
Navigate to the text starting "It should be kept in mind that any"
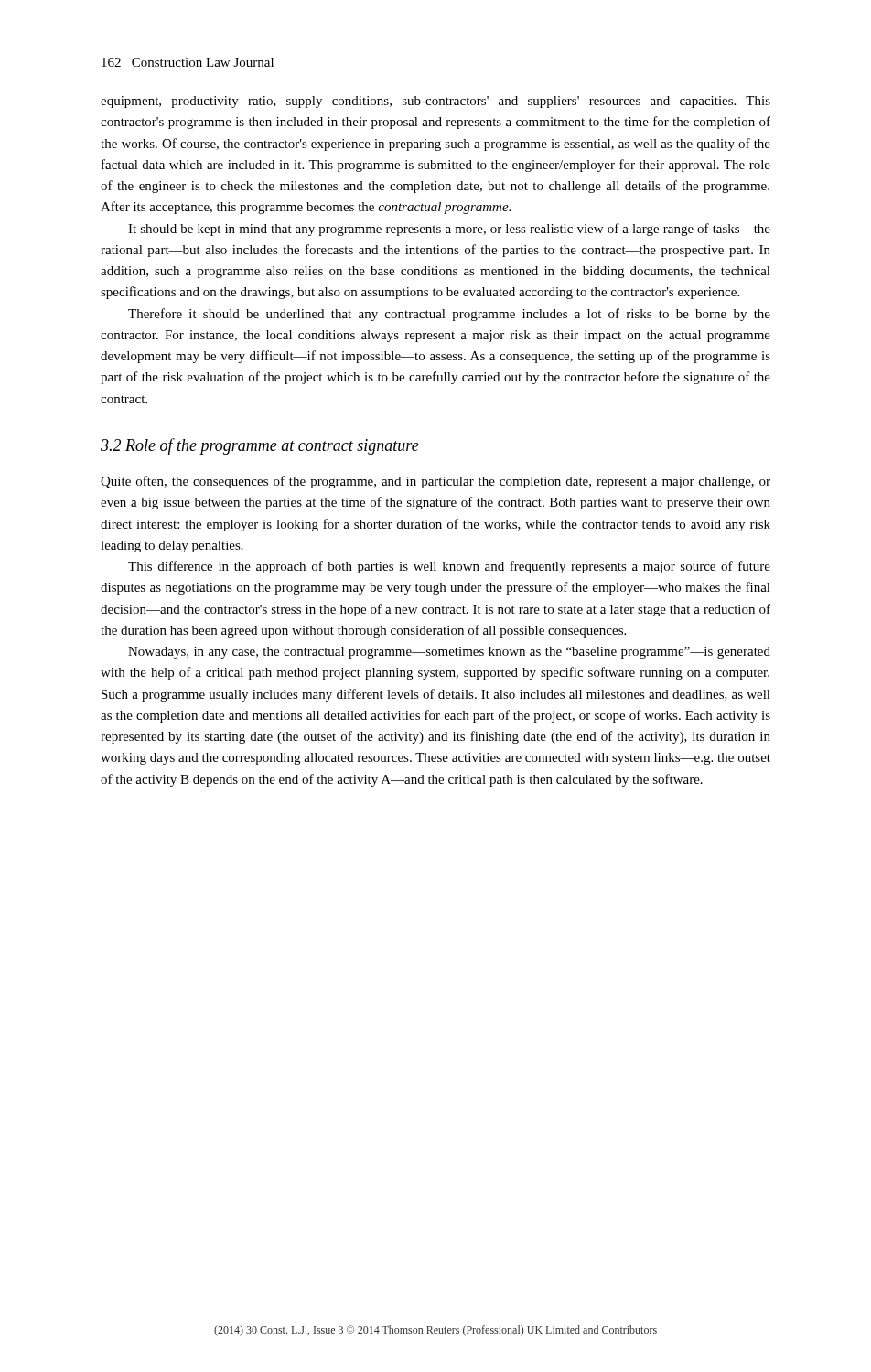coord(436,261)
